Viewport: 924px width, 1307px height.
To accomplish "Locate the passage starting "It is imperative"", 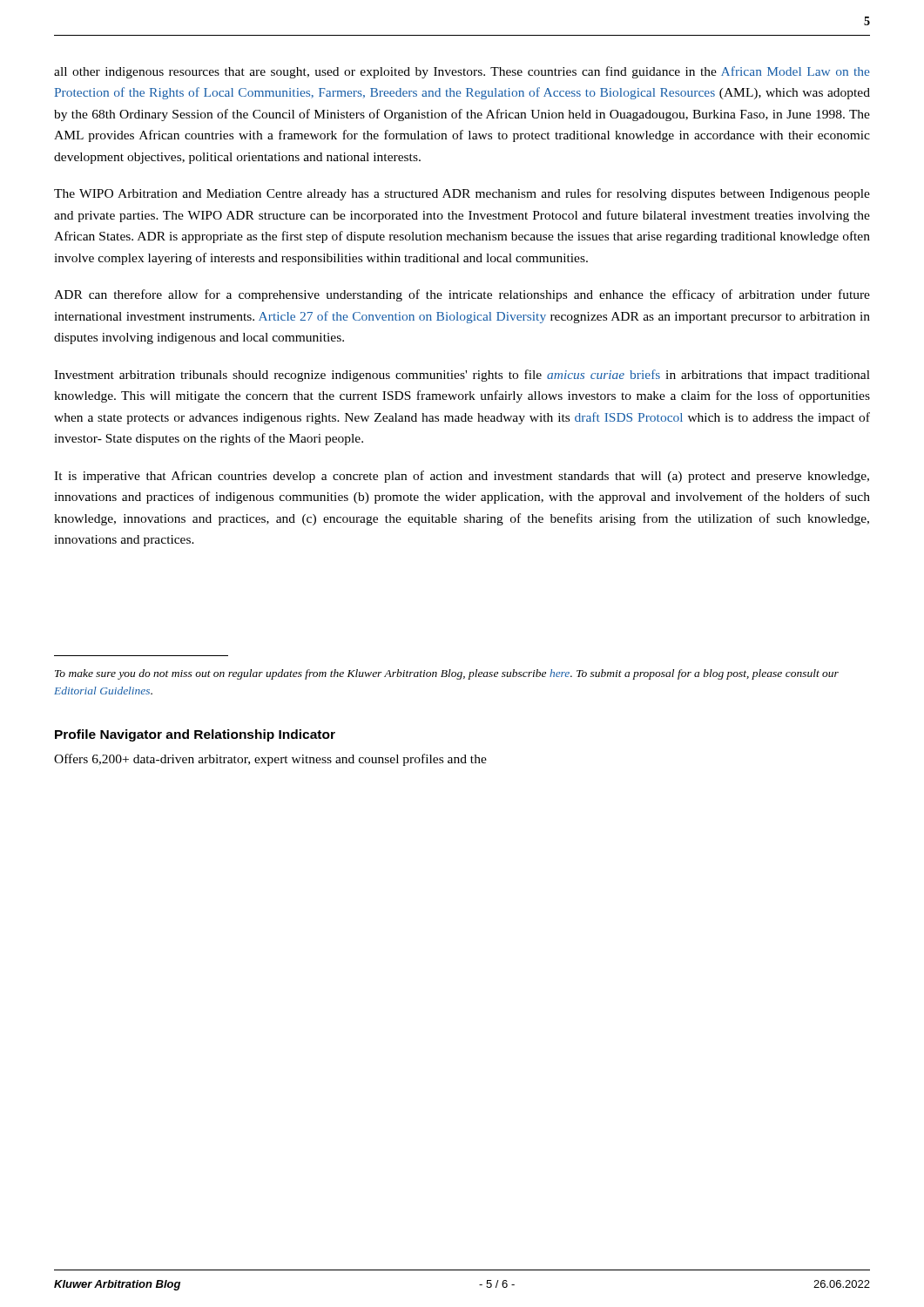I will [462, 507].
